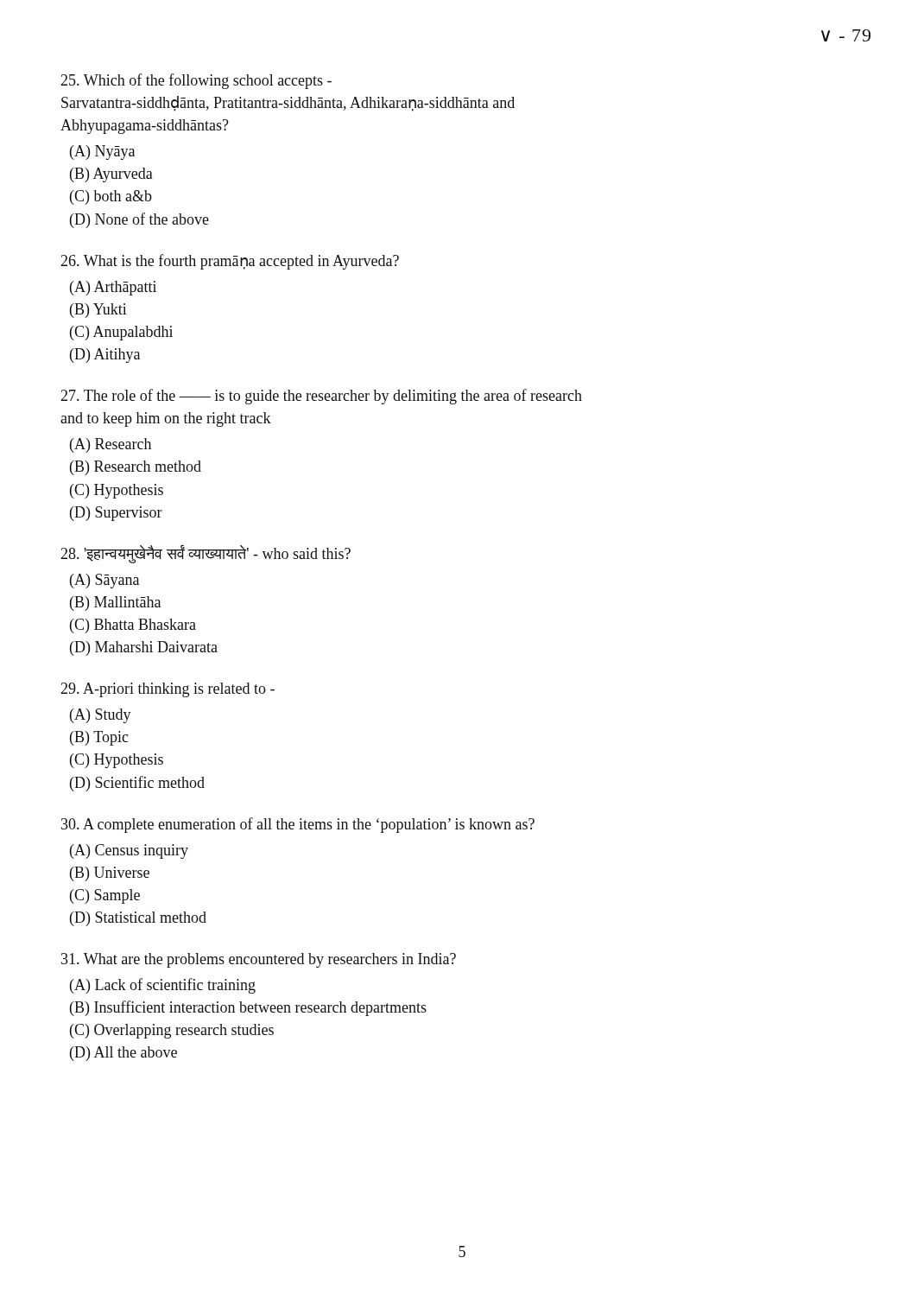This screenshot has height=1296, width=924.
Task: Navigate to the text block starting "26. What is the"
Action: point(230,262)
